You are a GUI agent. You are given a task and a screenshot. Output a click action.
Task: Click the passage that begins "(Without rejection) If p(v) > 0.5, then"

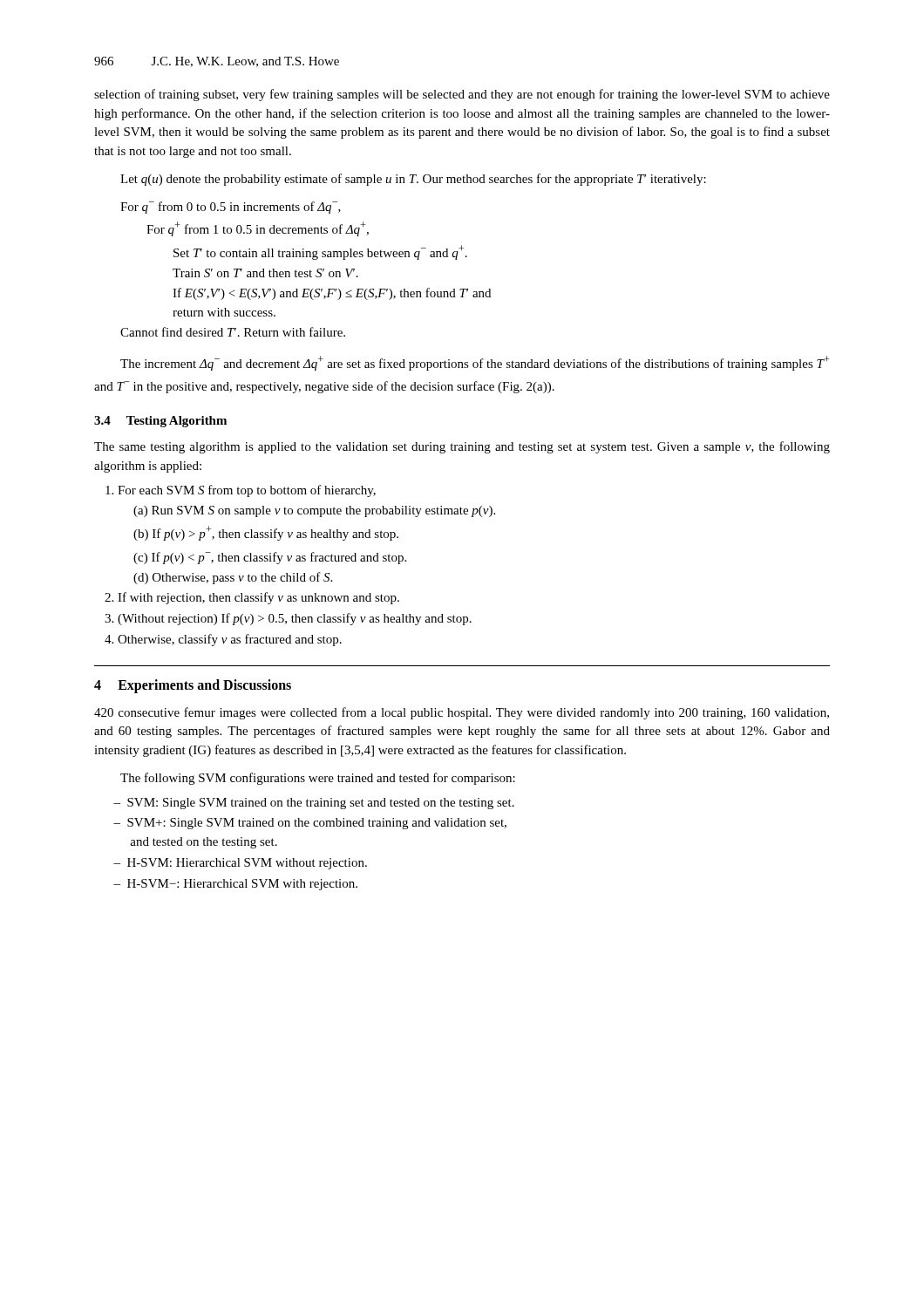pos(462,619)
